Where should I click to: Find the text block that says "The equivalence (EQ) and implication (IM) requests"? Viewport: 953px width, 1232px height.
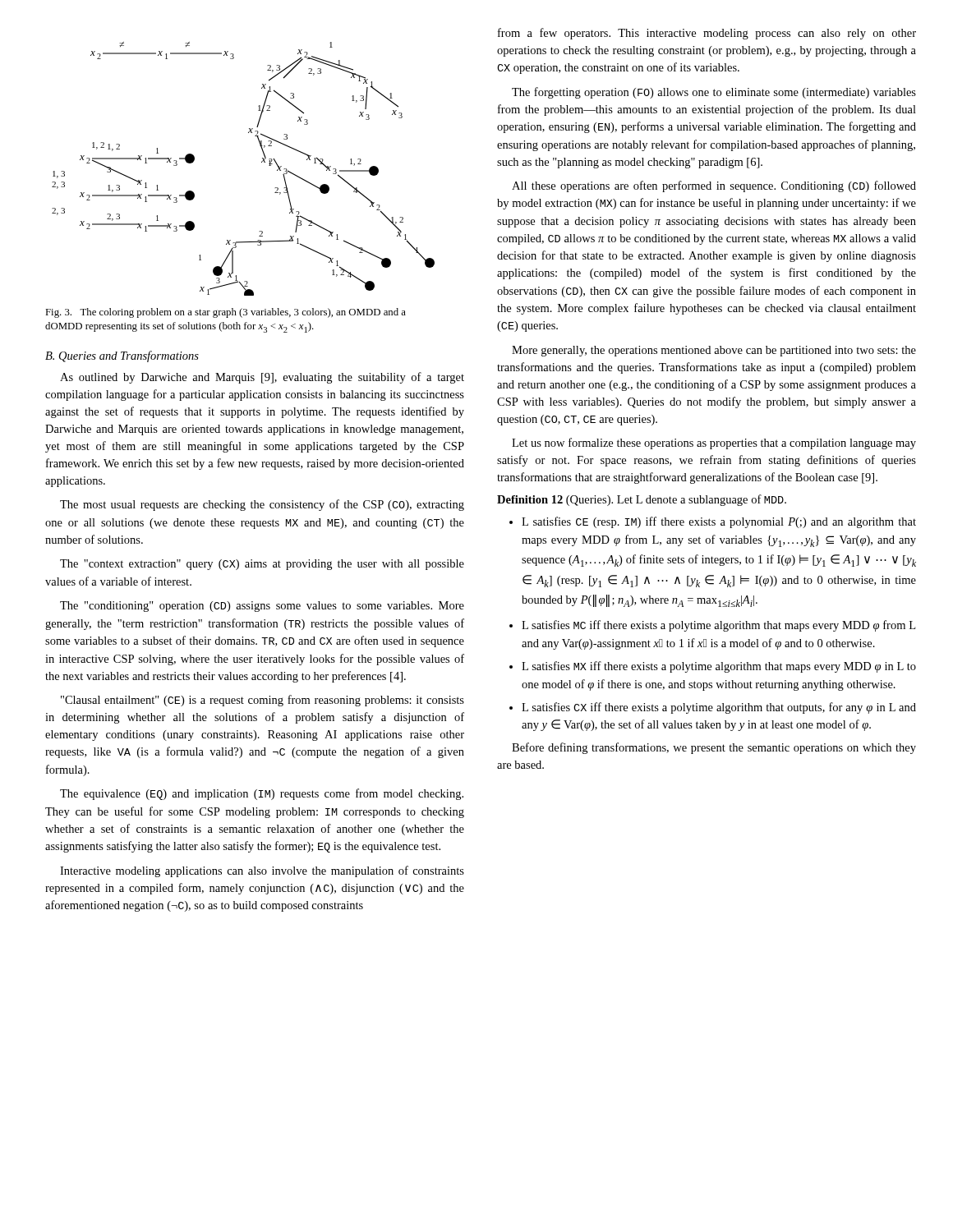click(x=255, y=820)
